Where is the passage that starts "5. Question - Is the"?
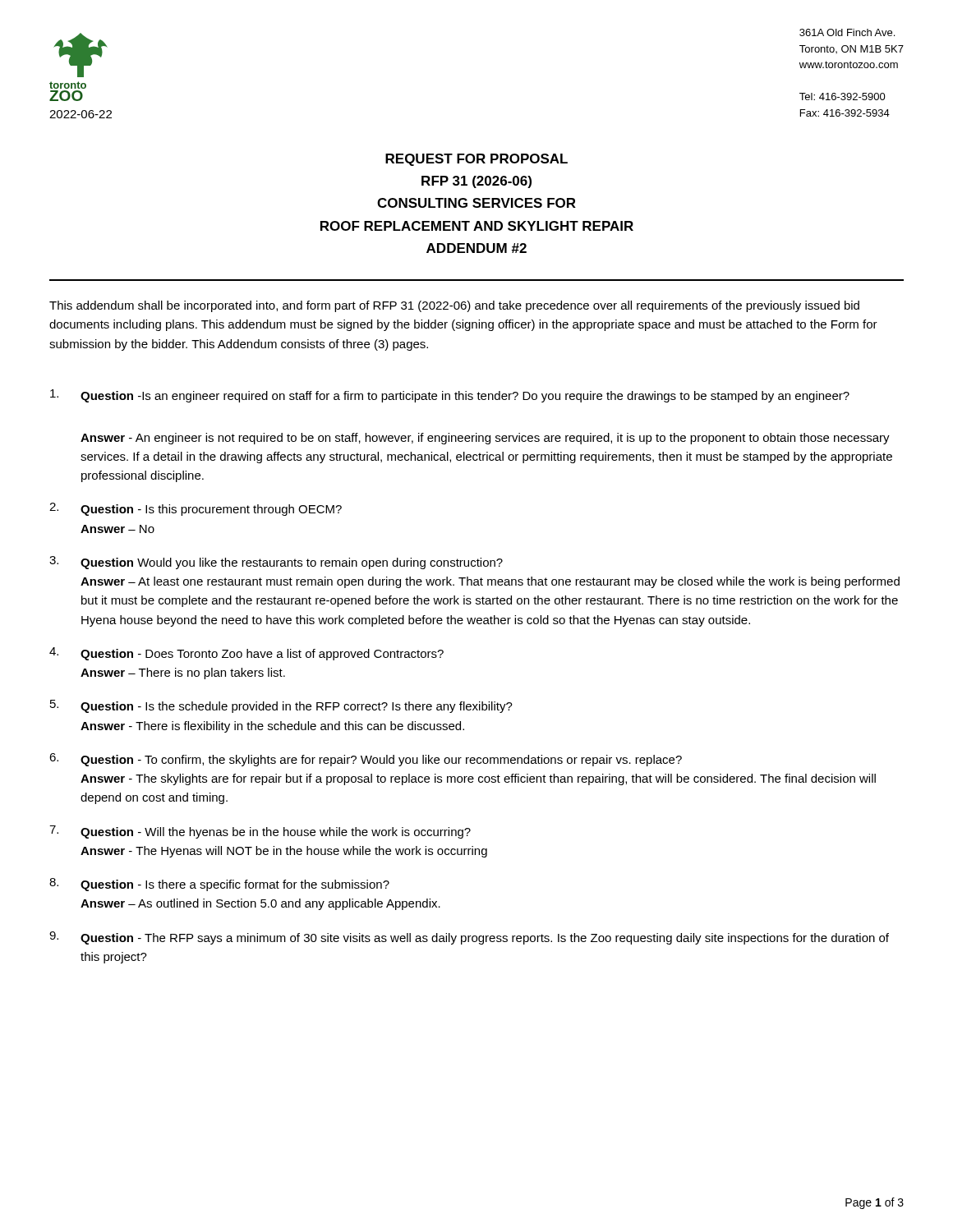Image resolution: width=953 pixels, height=1232 pixels. (476, 717)
